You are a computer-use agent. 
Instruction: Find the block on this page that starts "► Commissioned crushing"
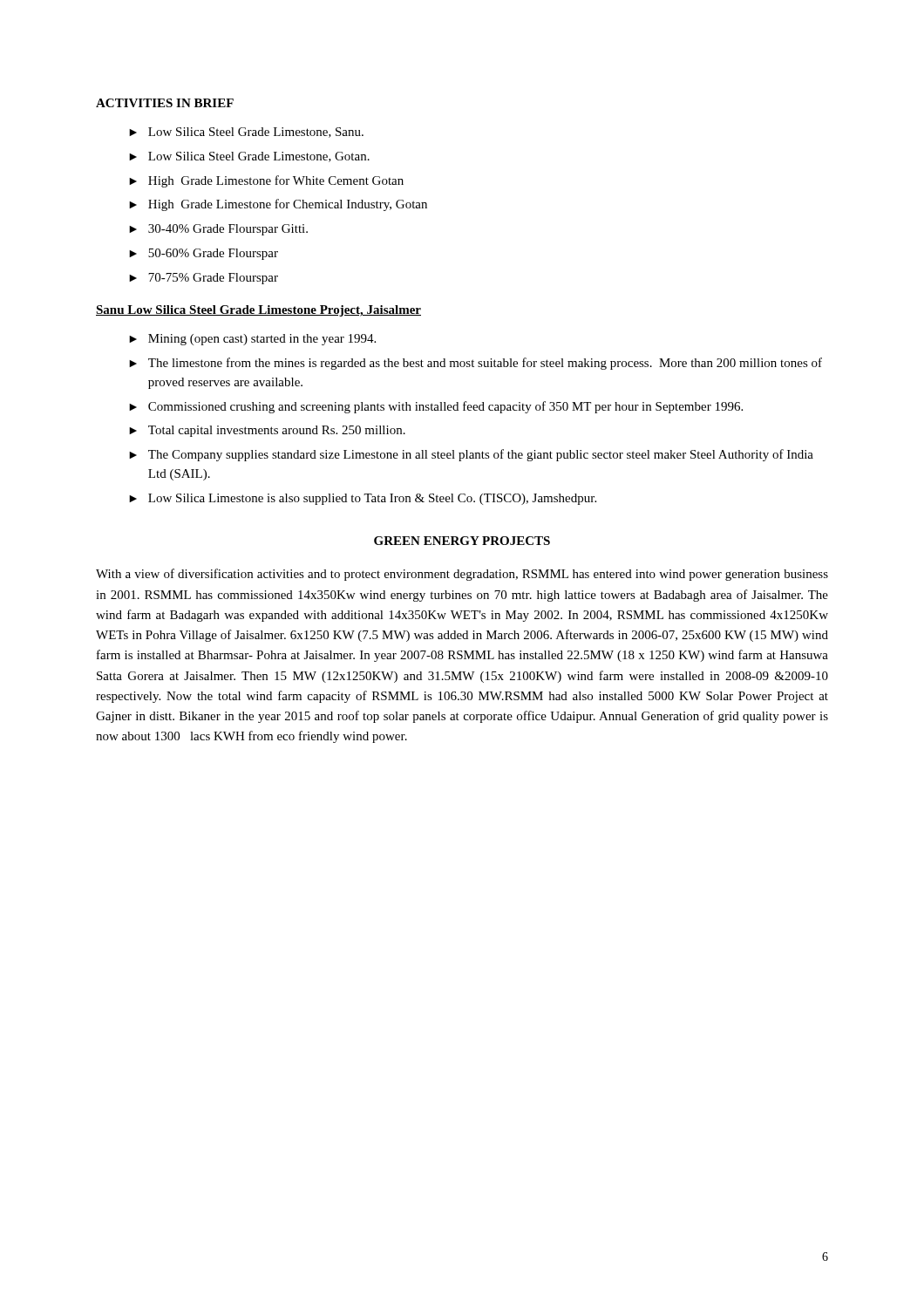[478, 407]
